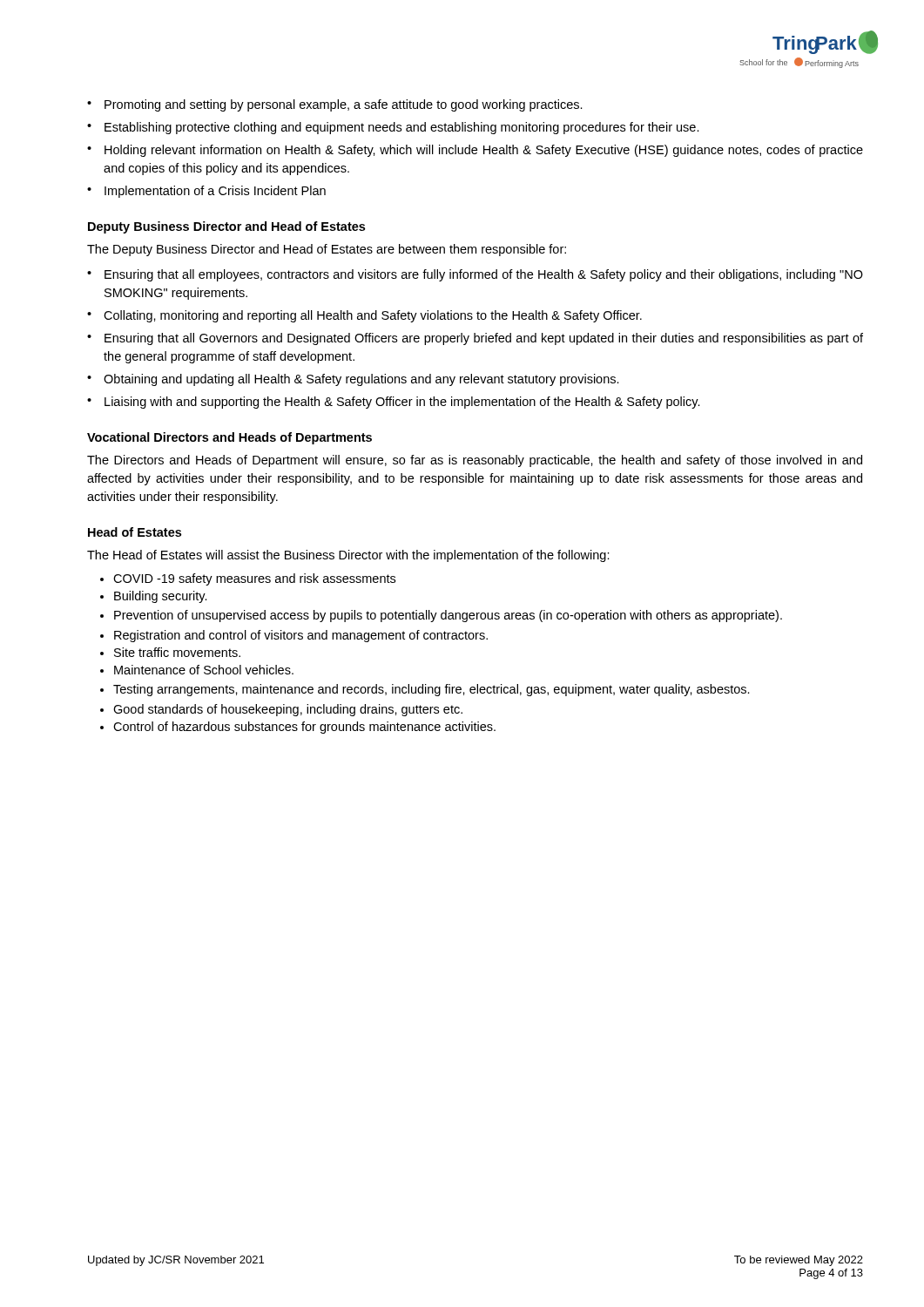Image resolution: width=924 pixels, height=1307 pixels.
Task: Find the region starting "Ensuring that all Governors and Designated Officers"
Action: pyautogui.click(x=475, y=348)
